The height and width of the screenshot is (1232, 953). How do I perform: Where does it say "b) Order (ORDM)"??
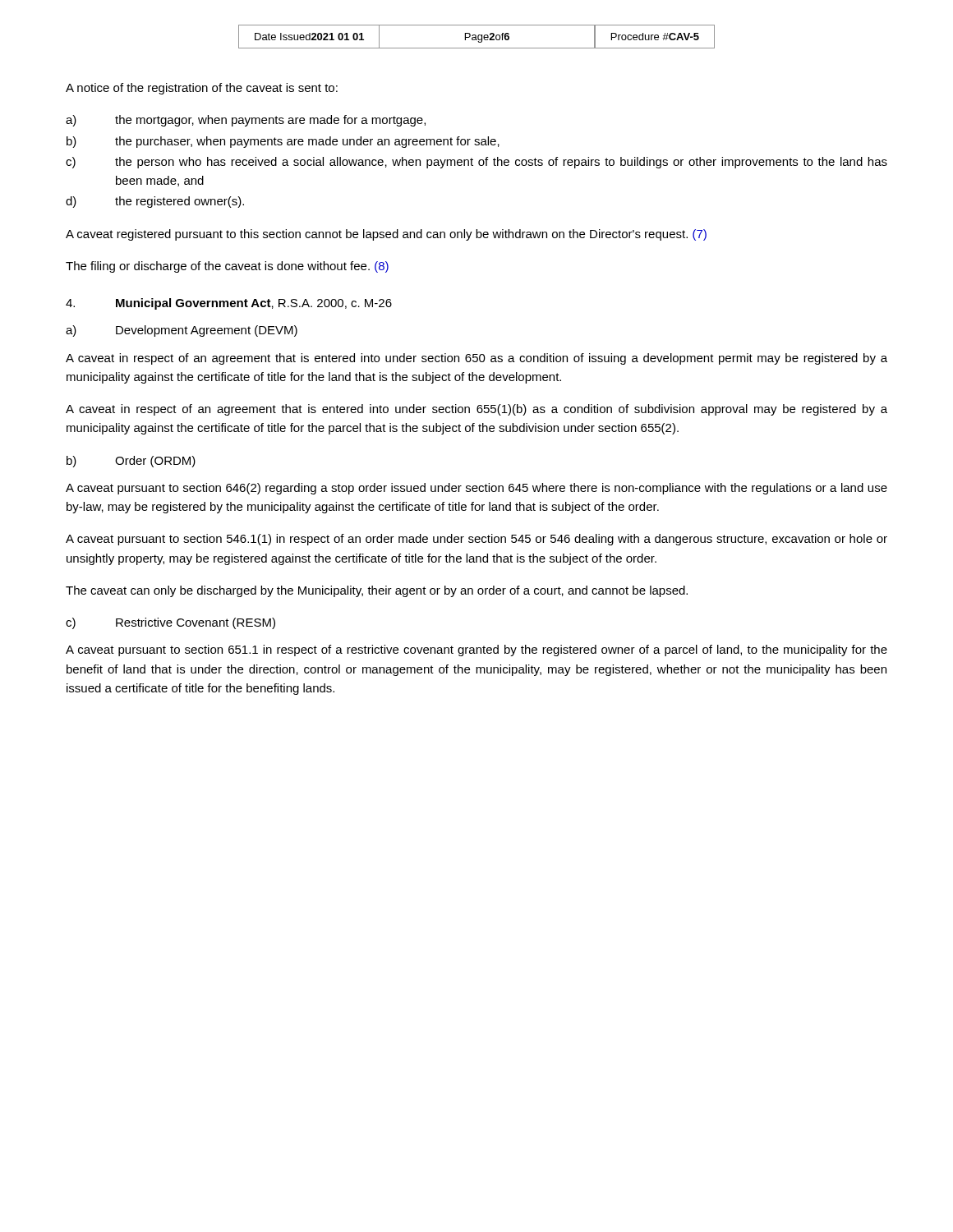(131, 460)
